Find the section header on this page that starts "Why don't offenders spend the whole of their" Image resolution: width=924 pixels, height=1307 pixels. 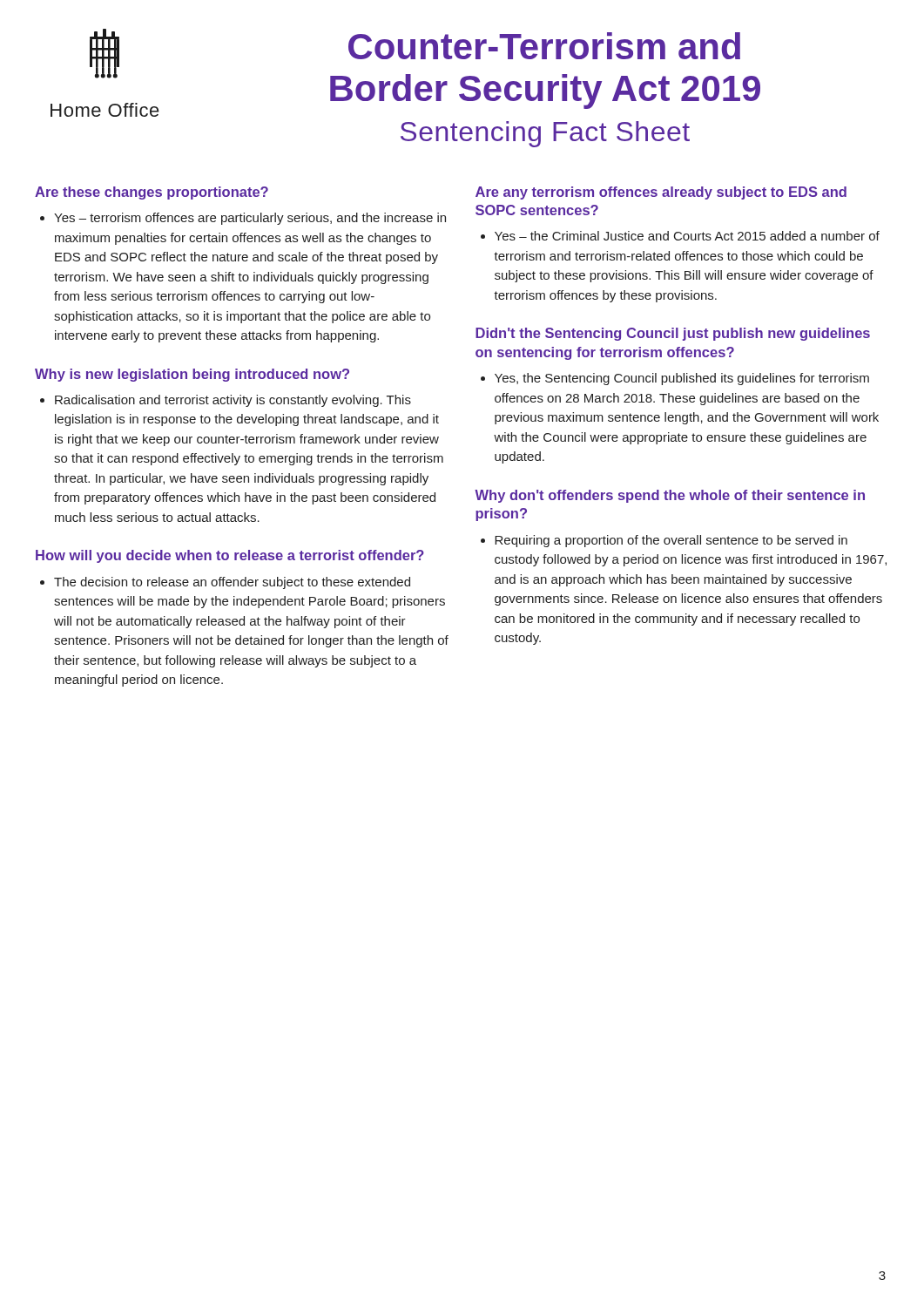[682, 505]
